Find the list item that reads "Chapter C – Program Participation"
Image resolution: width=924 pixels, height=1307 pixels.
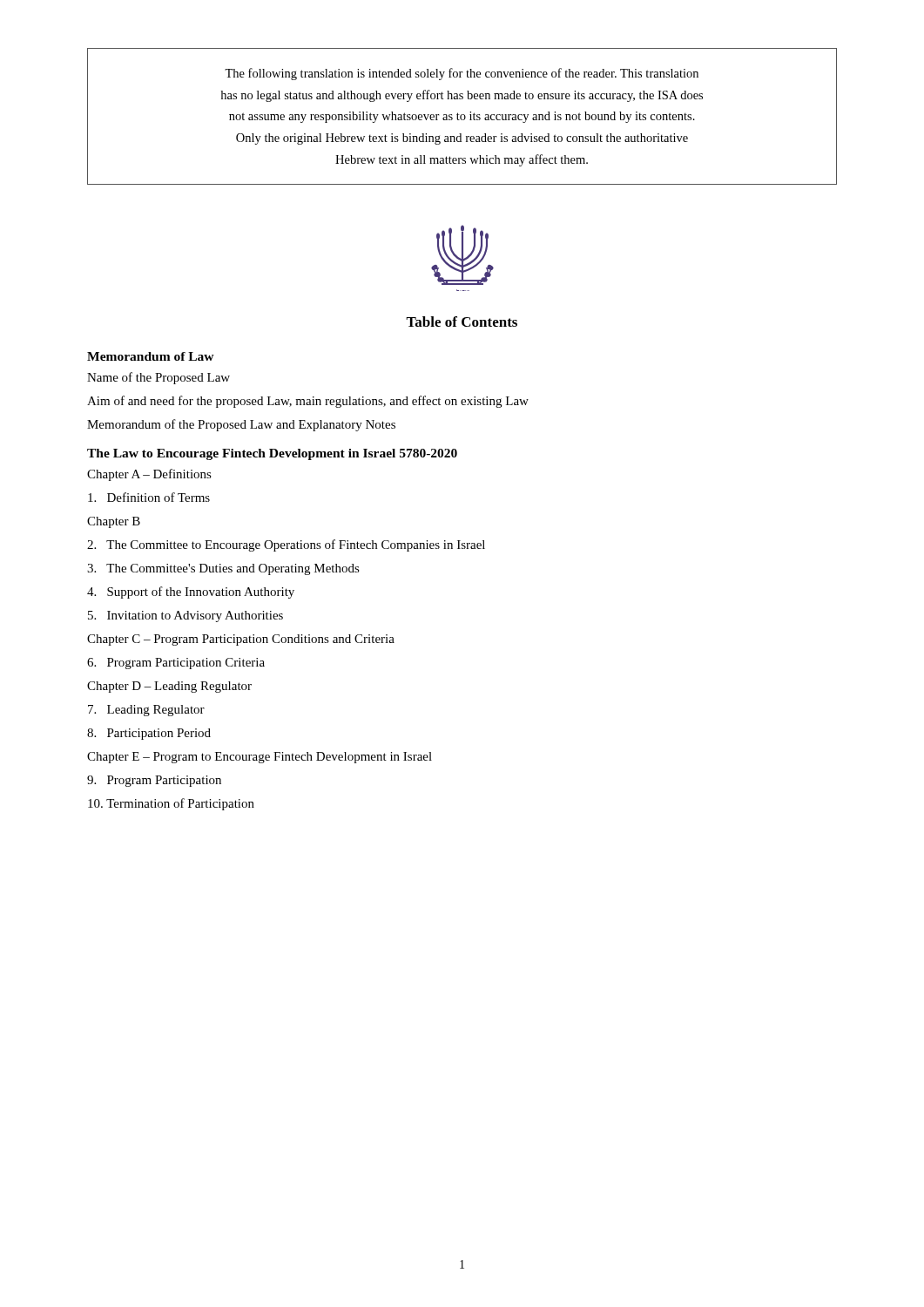pyautogui.click(x=241, y=639)
